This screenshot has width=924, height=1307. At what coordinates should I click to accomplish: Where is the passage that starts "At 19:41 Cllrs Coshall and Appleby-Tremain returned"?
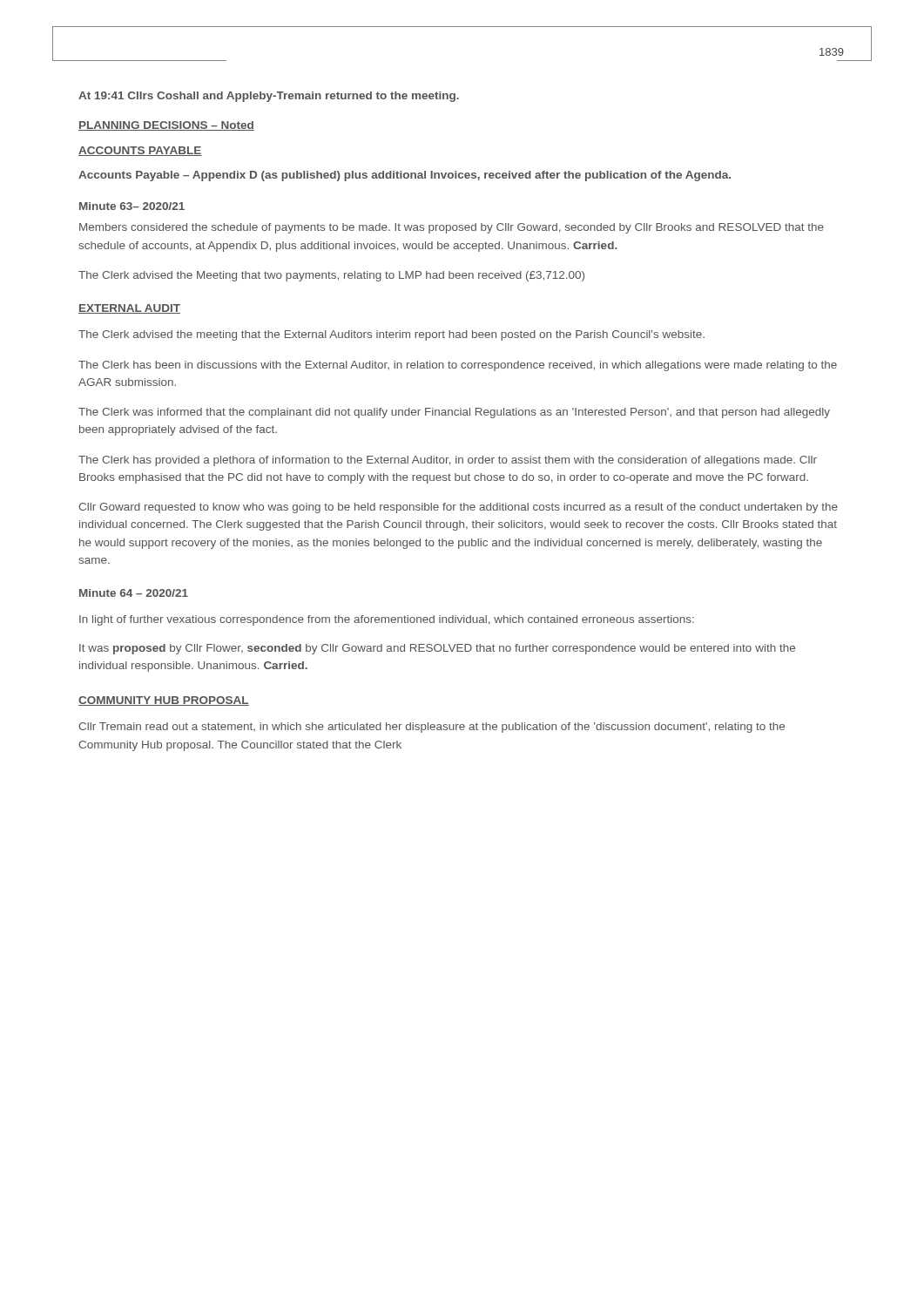[x=462, y=96]
